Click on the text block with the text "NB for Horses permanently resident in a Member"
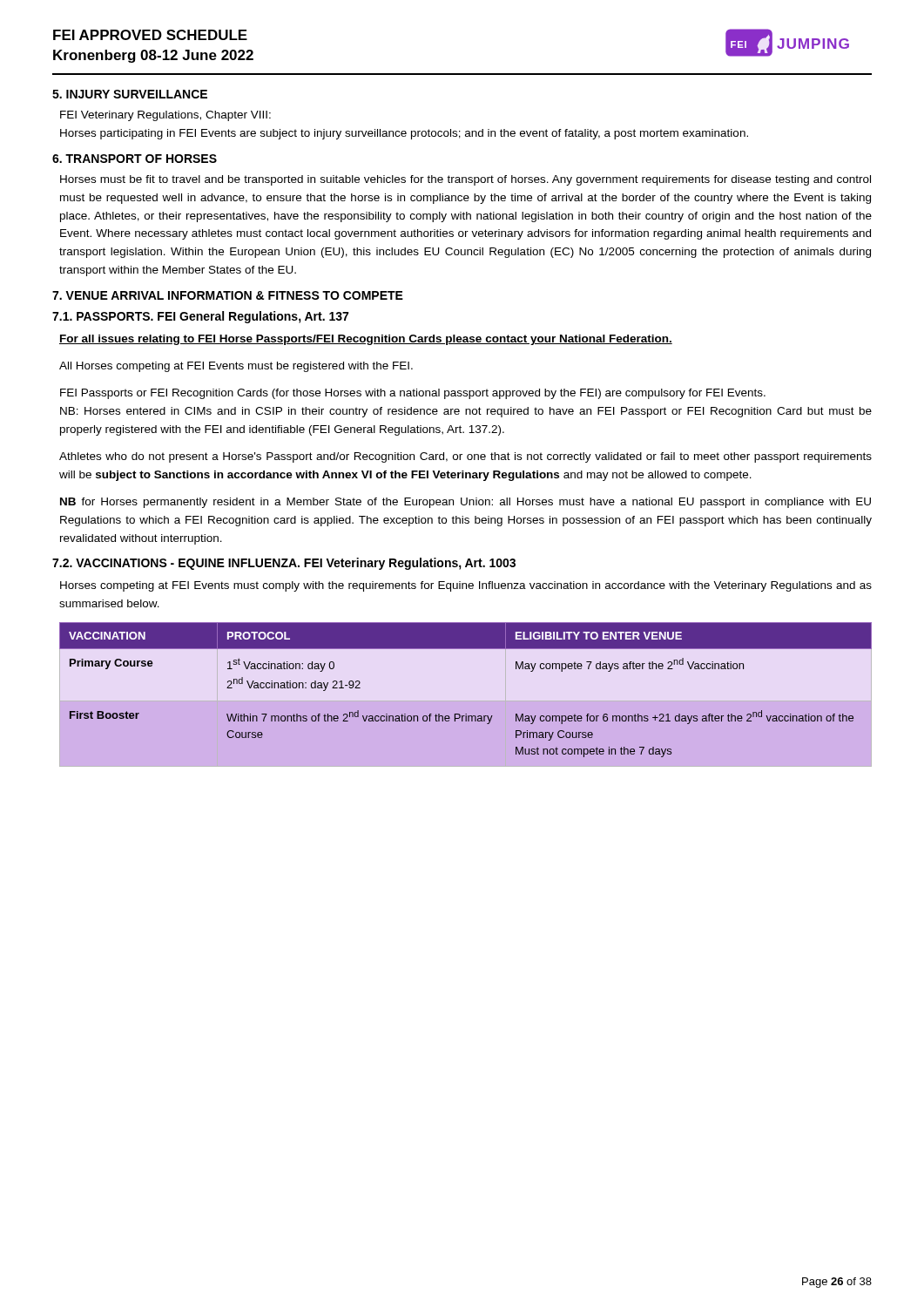Image resolution: width=924 pixels, height=1307 pixels. coord(465,519)
